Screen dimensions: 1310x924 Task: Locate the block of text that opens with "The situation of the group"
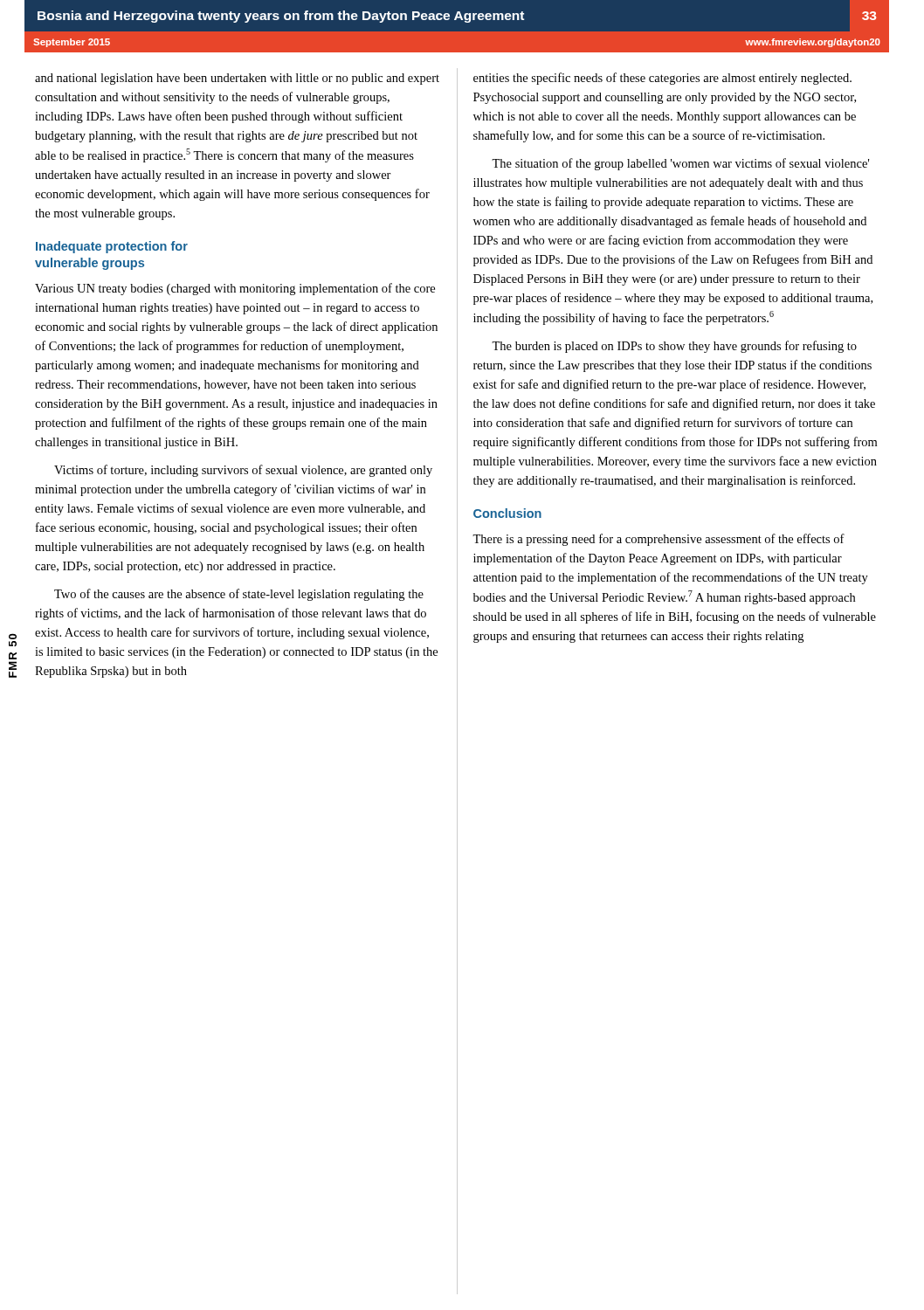tap(673, 241)
